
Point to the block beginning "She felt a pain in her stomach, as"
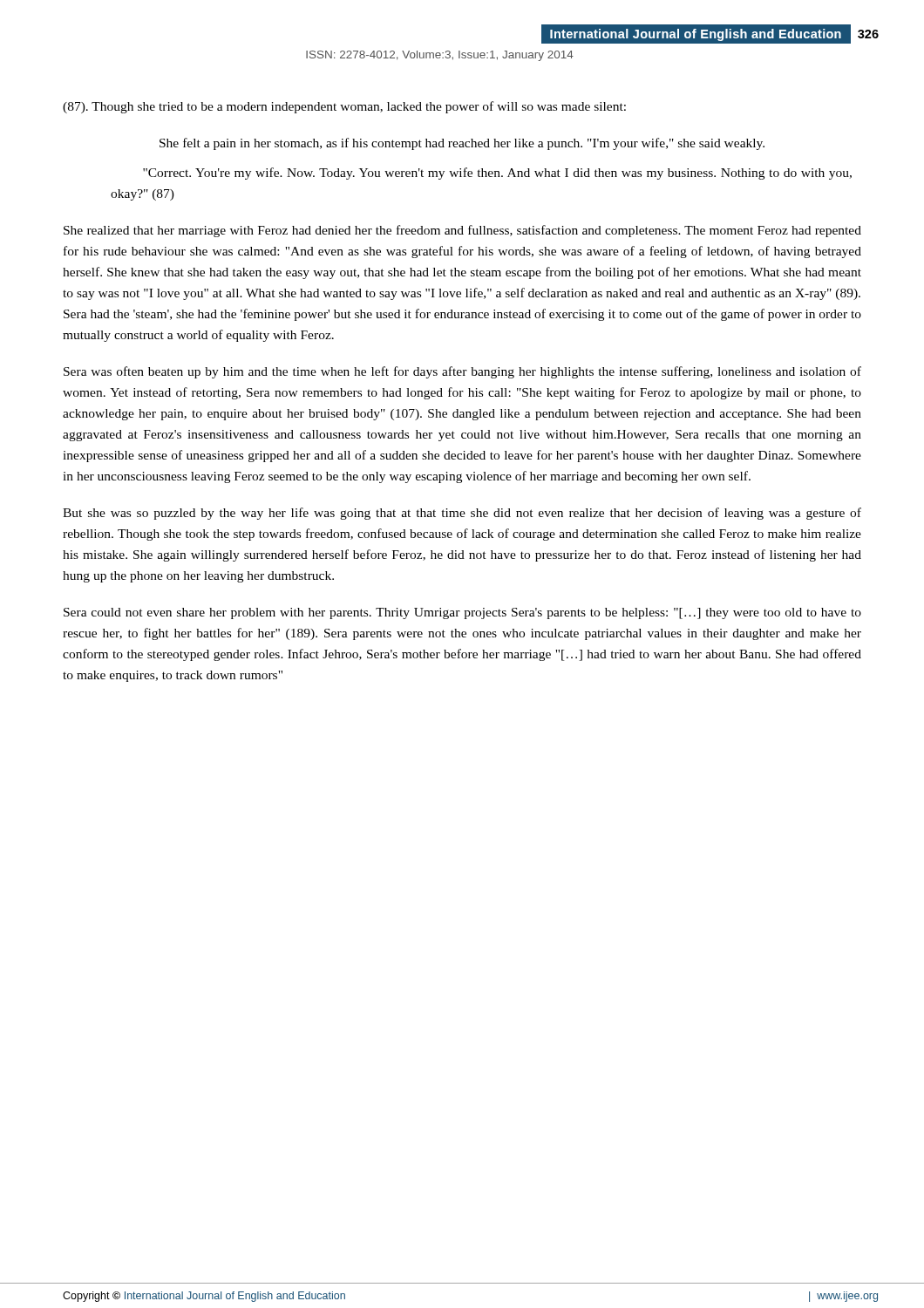[482, 168]
